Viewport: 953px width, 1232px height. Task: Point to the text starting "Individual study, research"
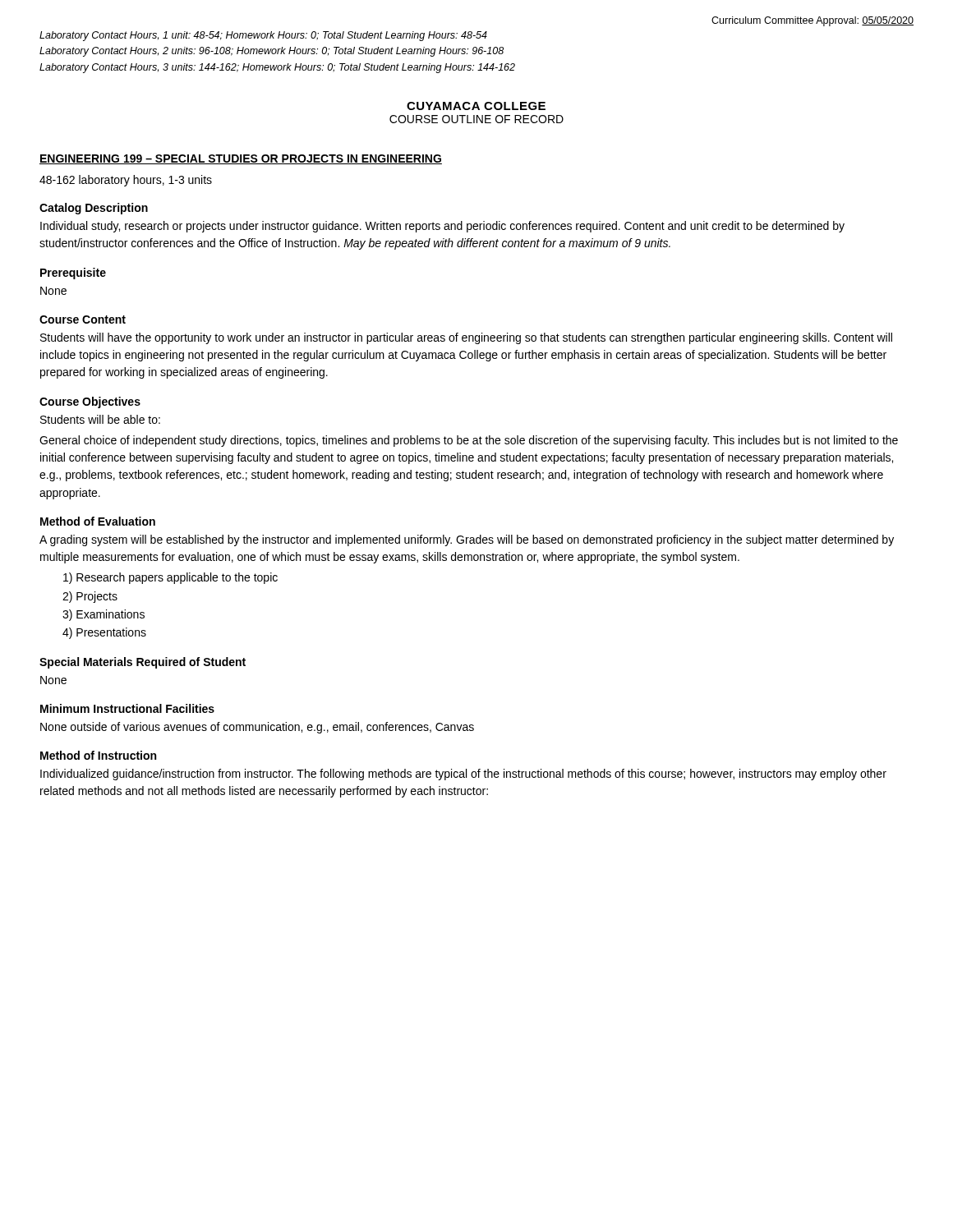coord(442,235)
